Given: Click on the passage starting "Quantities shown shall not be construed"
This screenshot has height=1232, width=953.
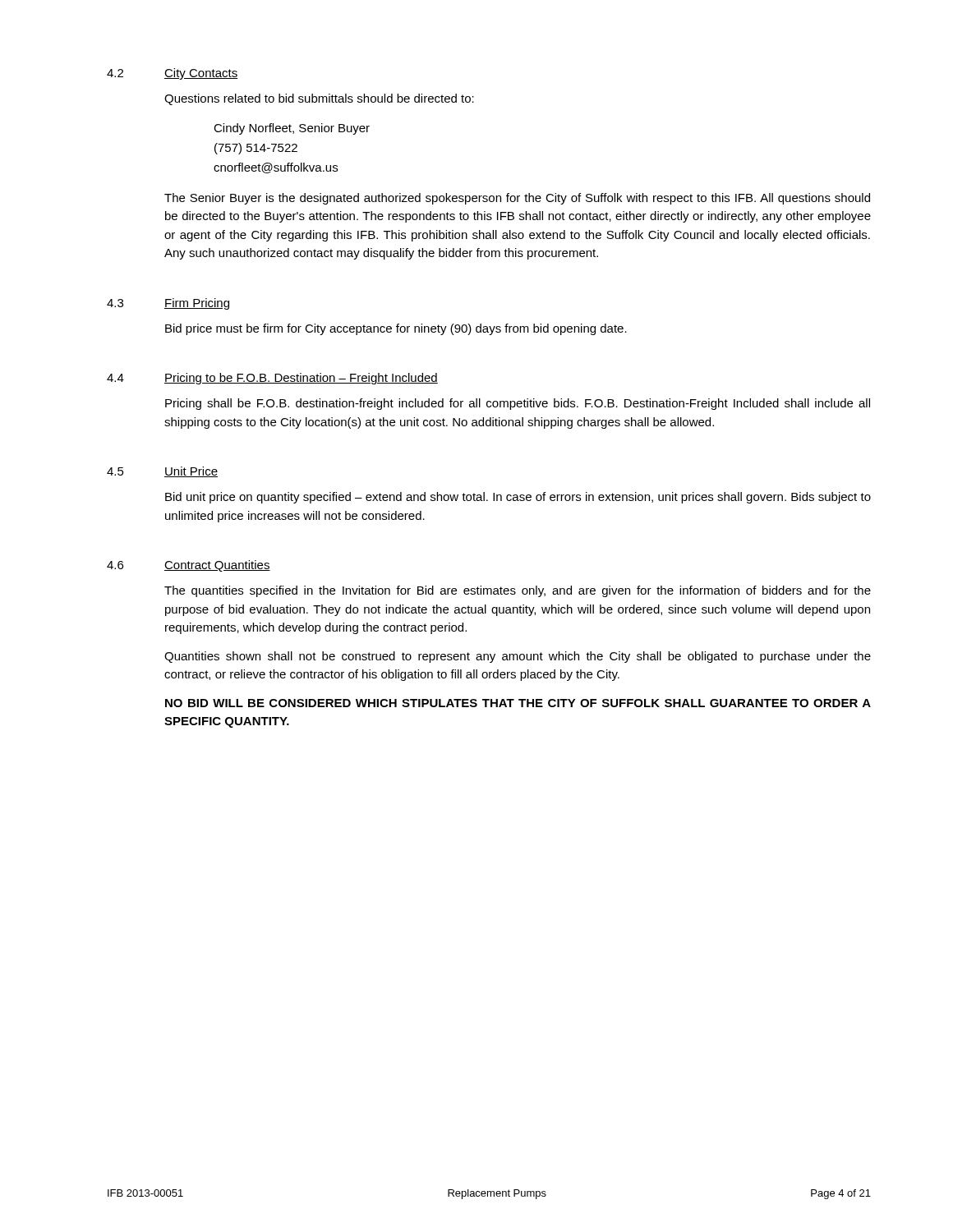Looking at the screenshot, I should (518, 665).
